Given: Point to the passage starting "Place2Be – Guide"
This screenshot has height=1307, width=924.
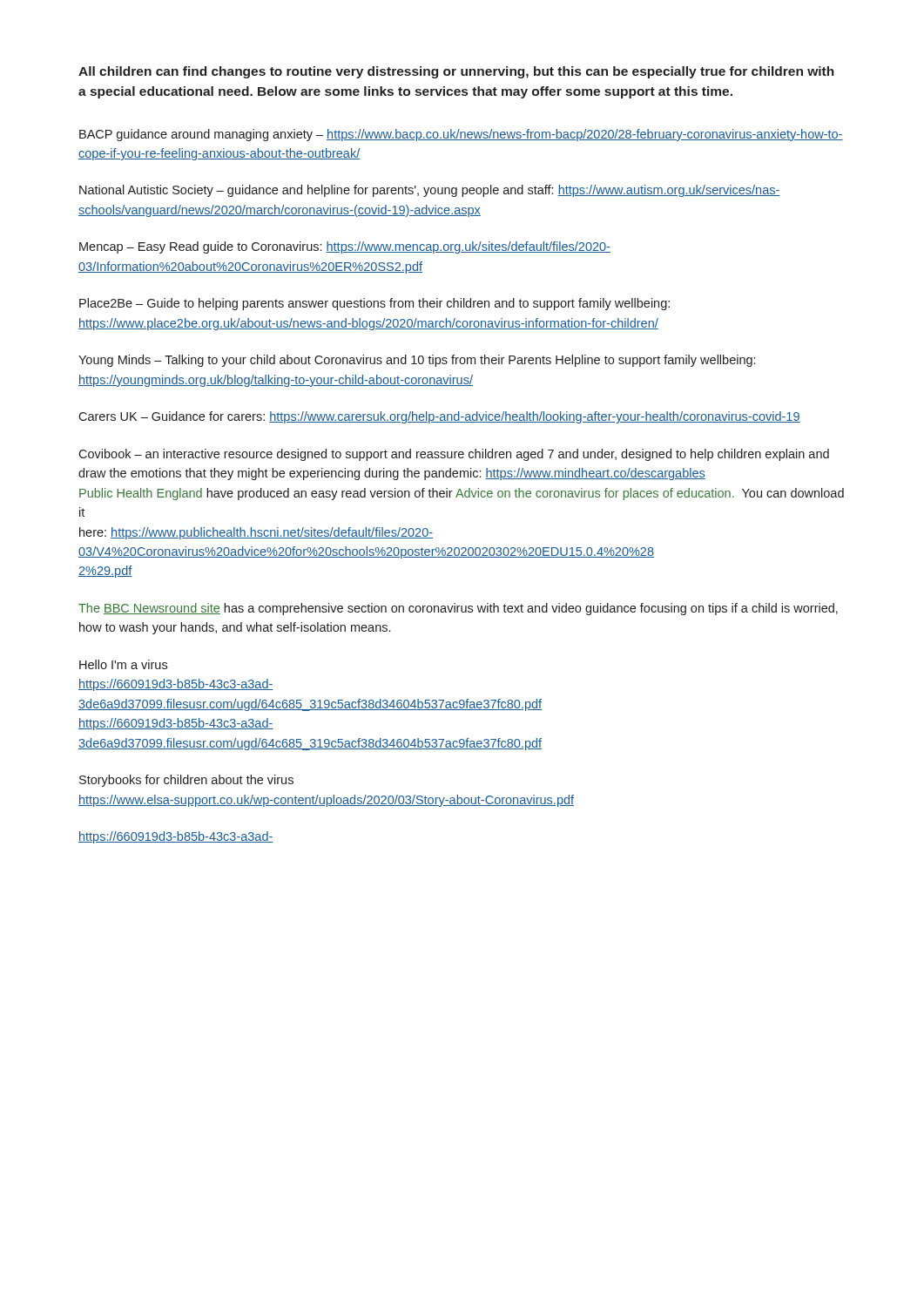Looking at the screenshot, I should 375,313.
